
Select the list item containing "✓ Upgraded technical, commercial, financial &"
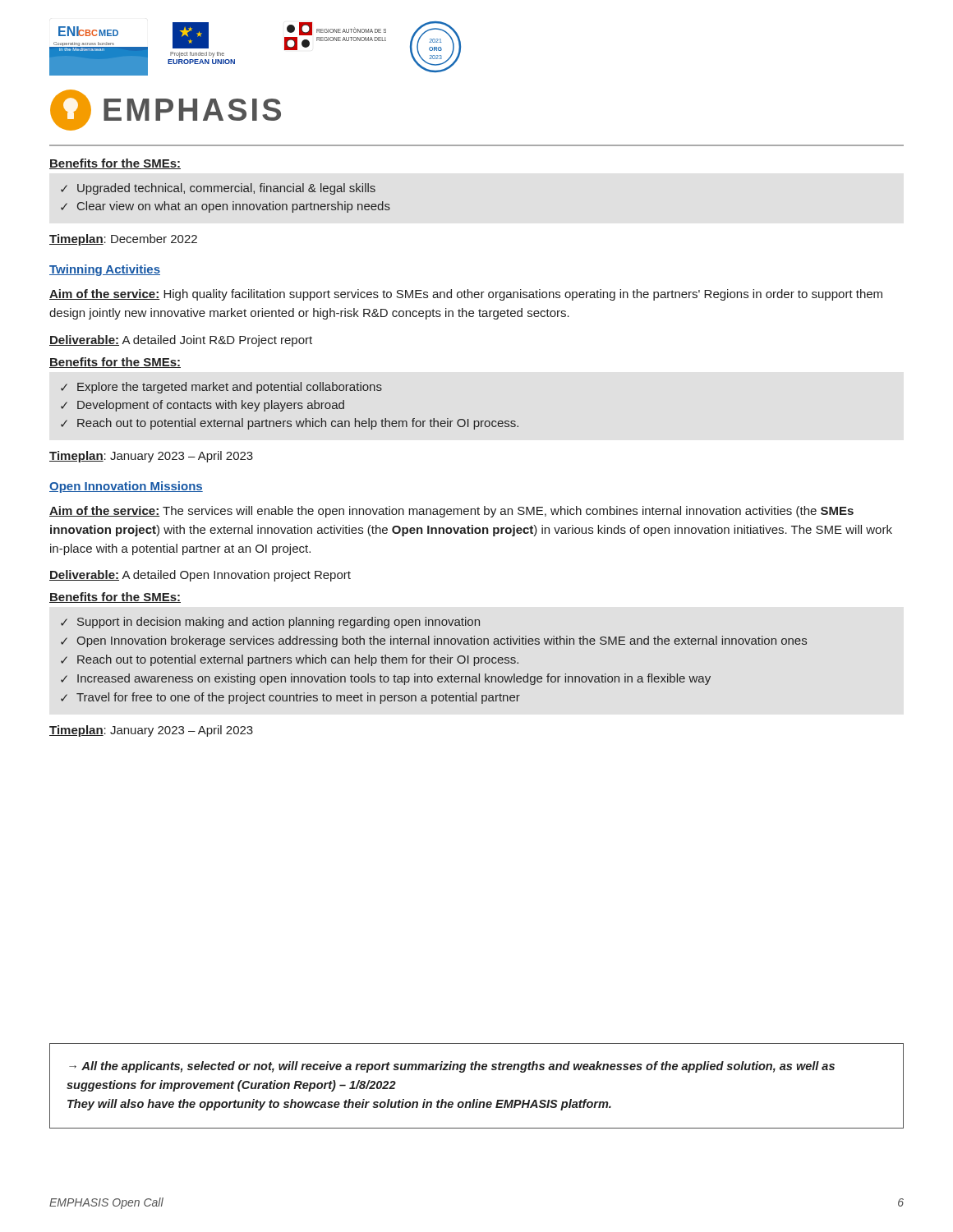(x=217, y=188)
